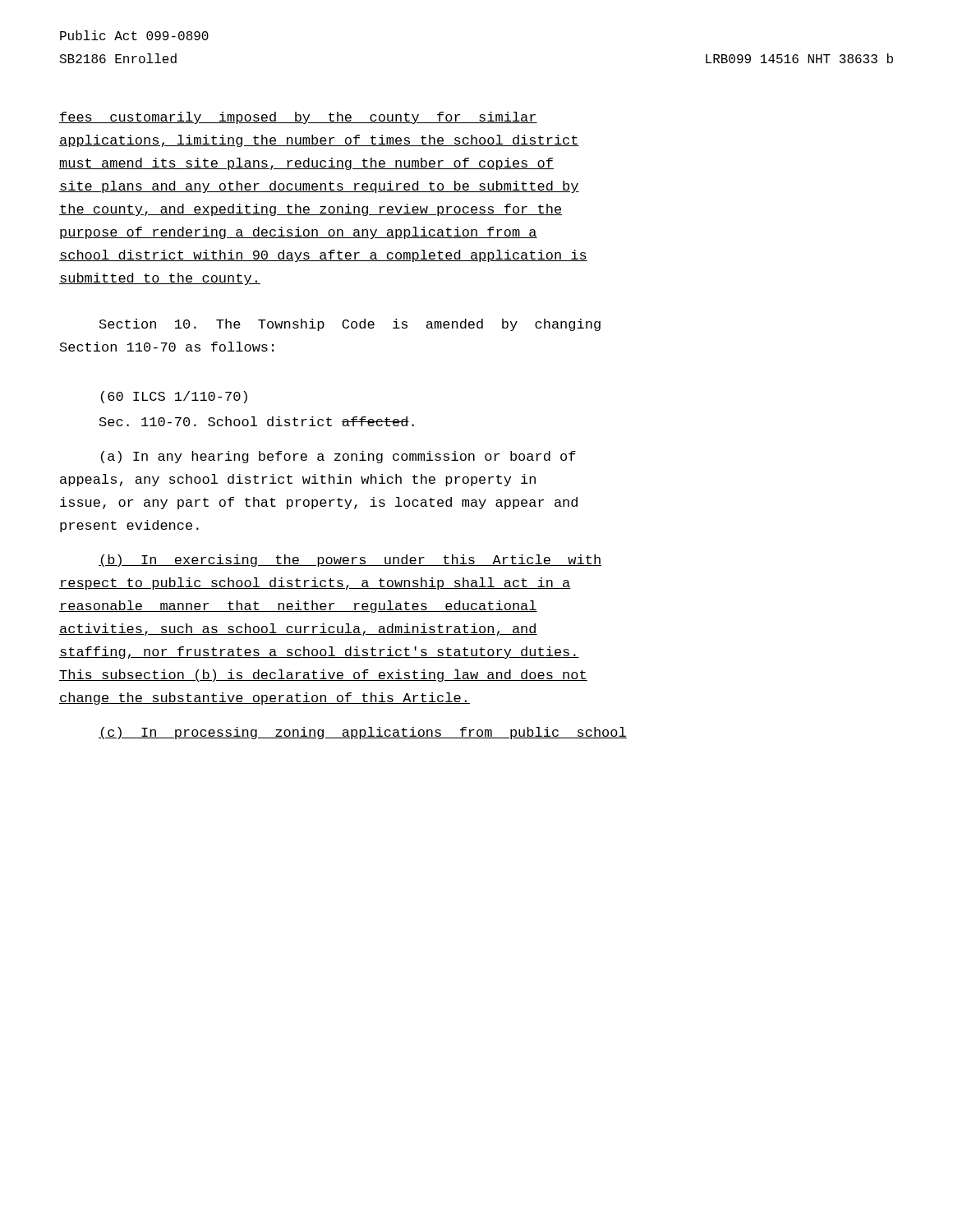The image size is (953, 1232).
Task: Point to the text block starting "Sec. 110-70. School district affected."
Action: pos(258,422)
